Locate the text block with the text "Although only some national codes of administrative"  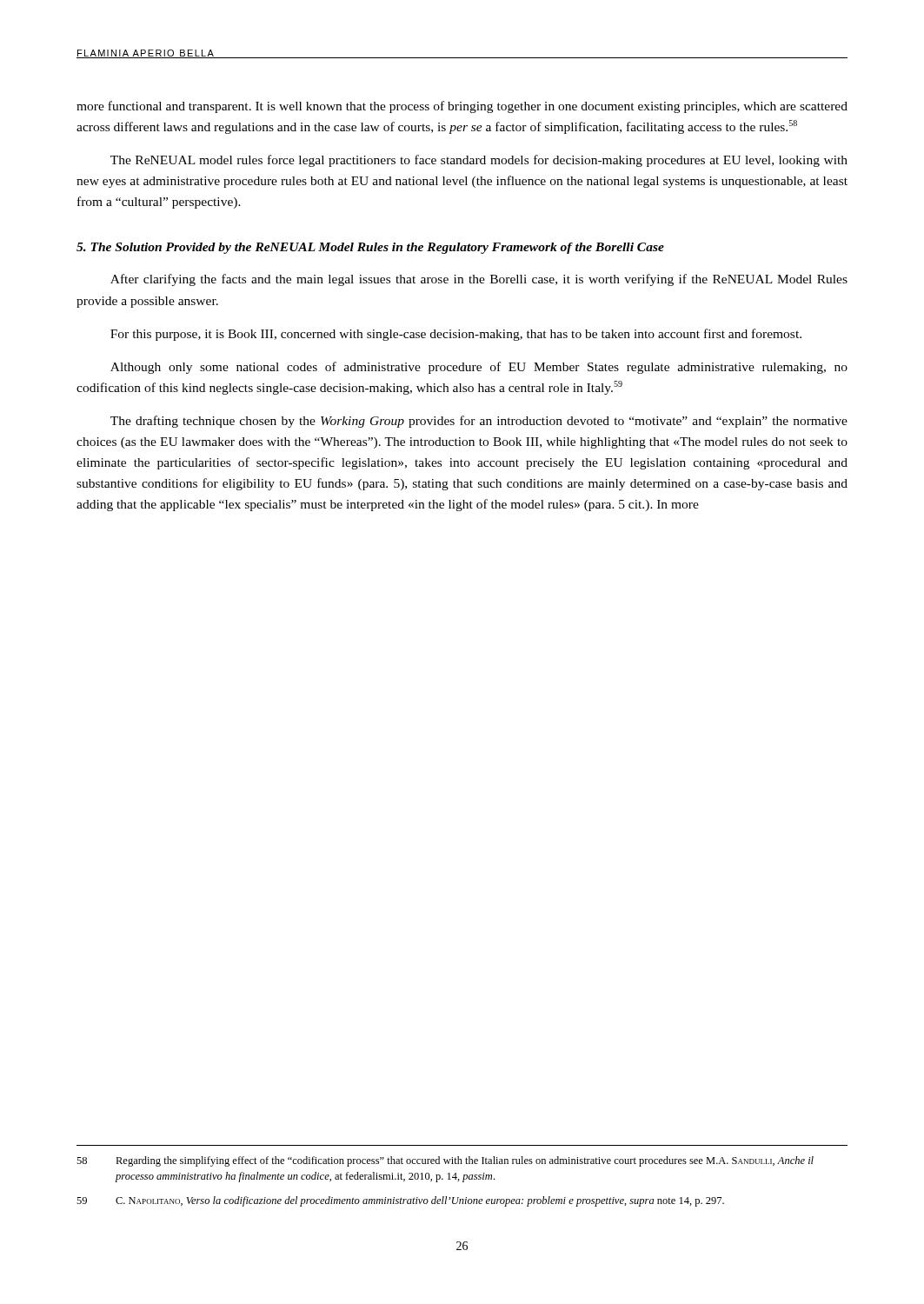coord(462,377)
